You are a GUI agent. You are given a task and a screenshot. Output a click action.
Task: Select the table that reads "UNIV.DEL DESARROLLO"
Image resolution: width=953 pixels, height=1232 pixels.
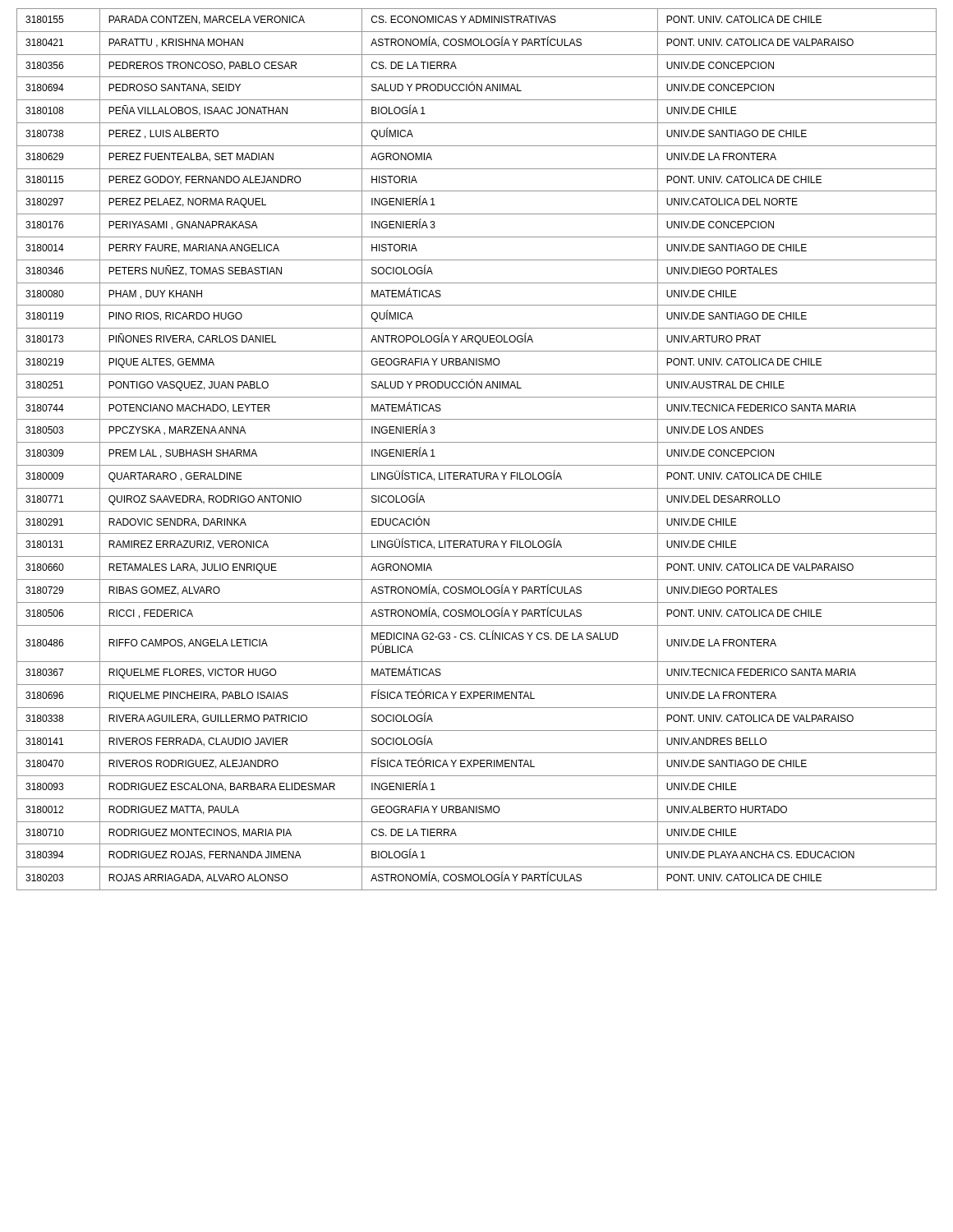476,449
